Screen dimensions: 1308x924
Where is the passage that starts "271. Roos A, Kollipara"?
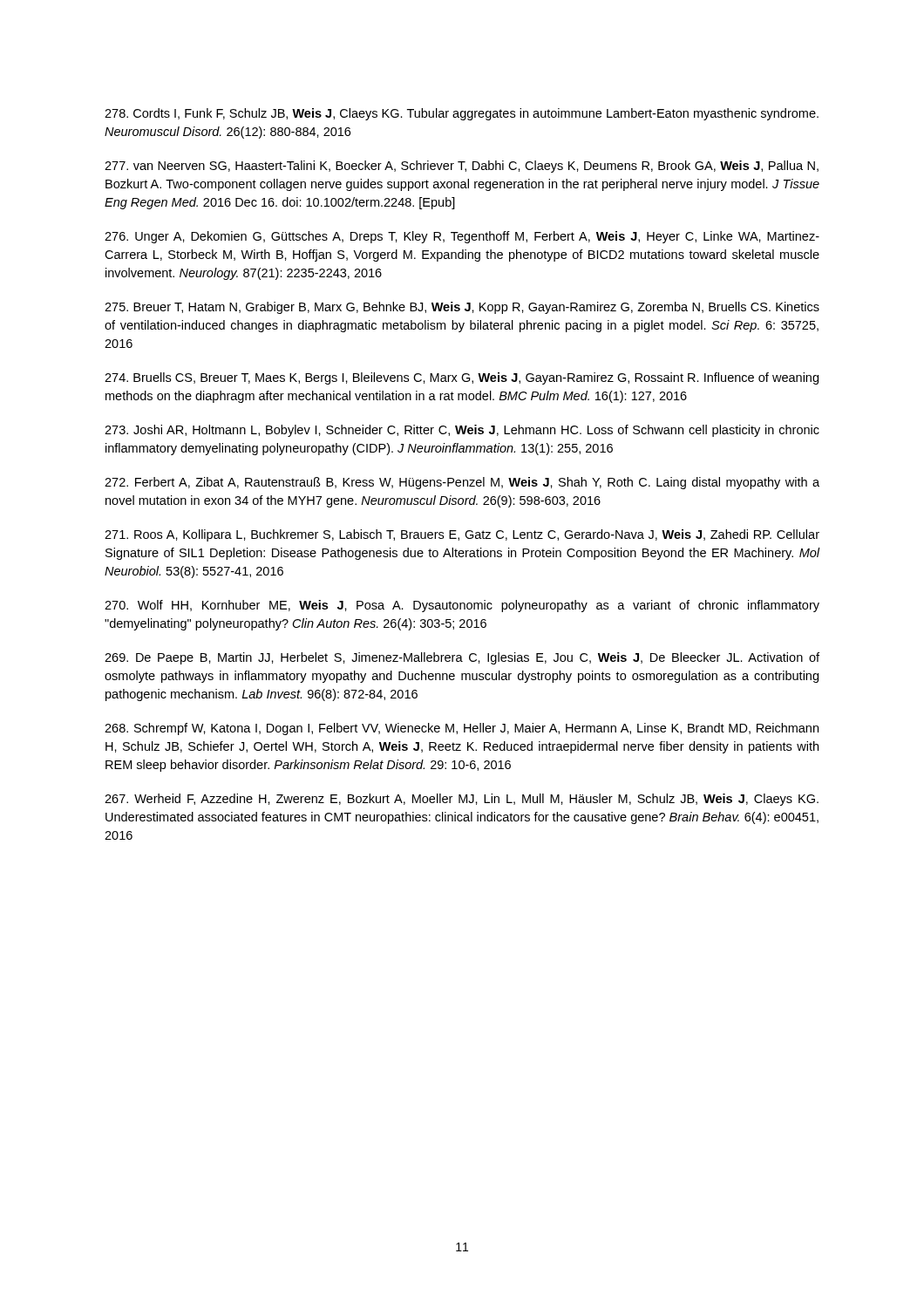(x=462, y=553)
